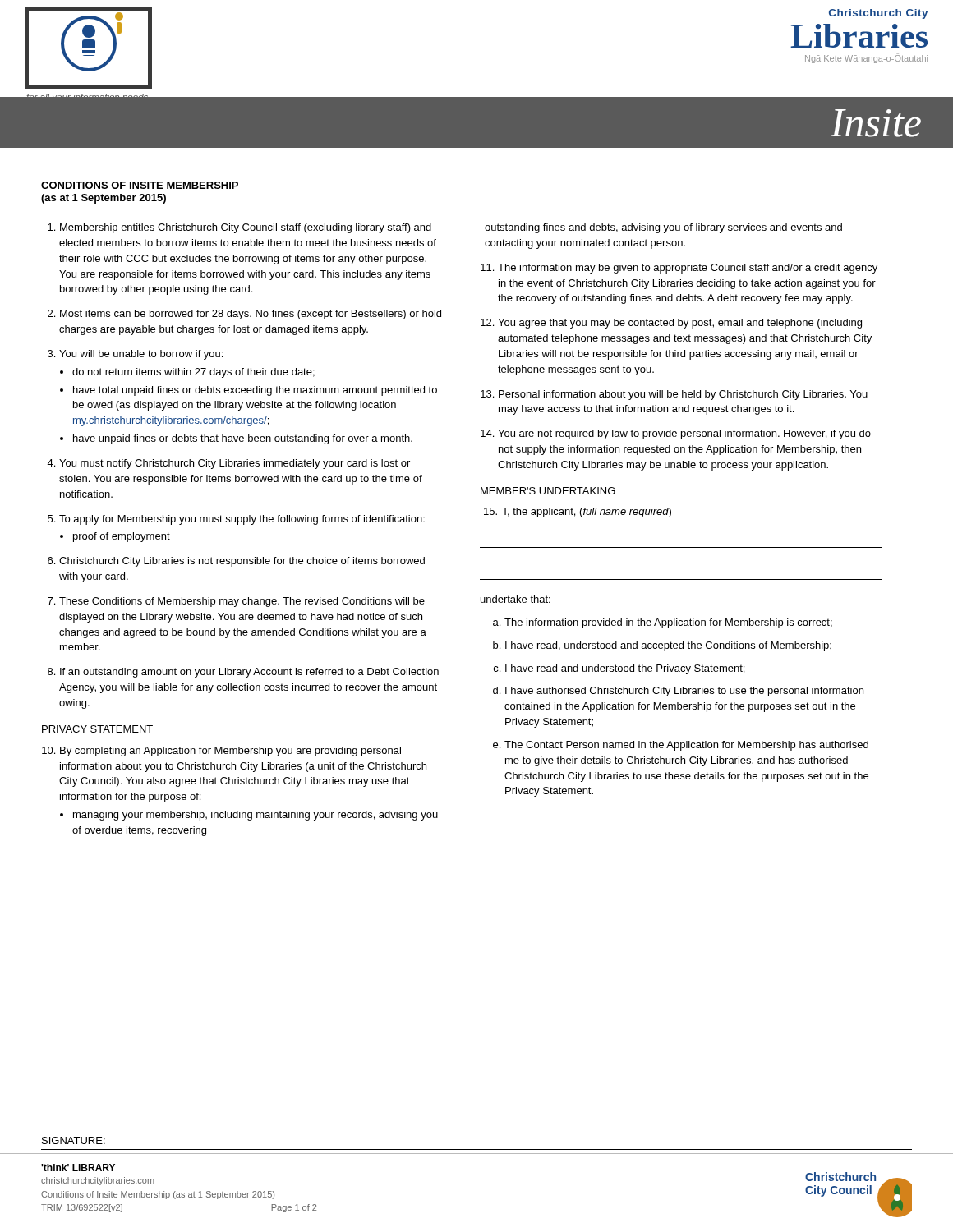Select the passage starting "CONDITIONS OF INSITE MEMBERSHIP"

[140, 191]
